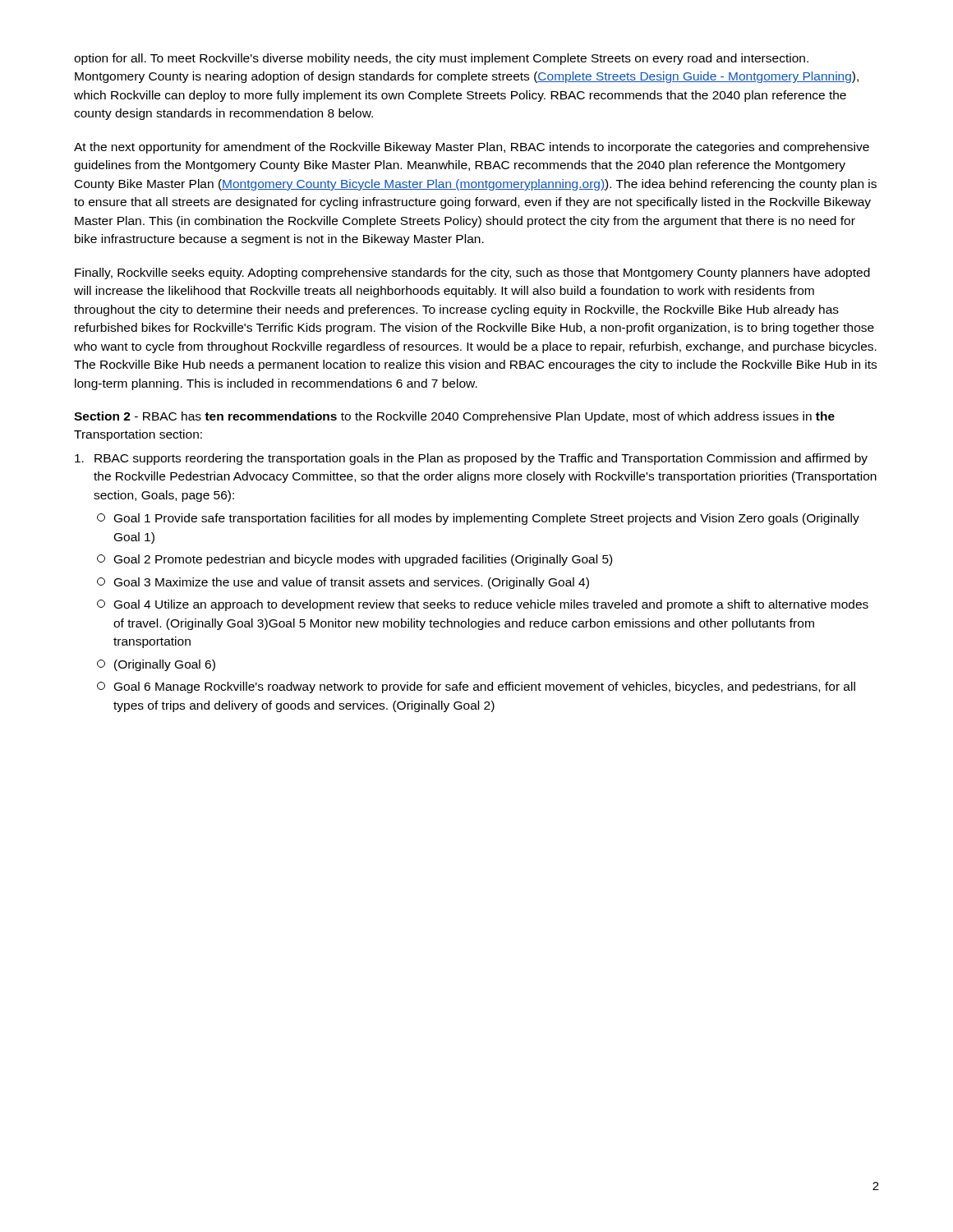Select the element starting "option for all. To"
This screenshot has width=953, height=1232.
(476, 86)
